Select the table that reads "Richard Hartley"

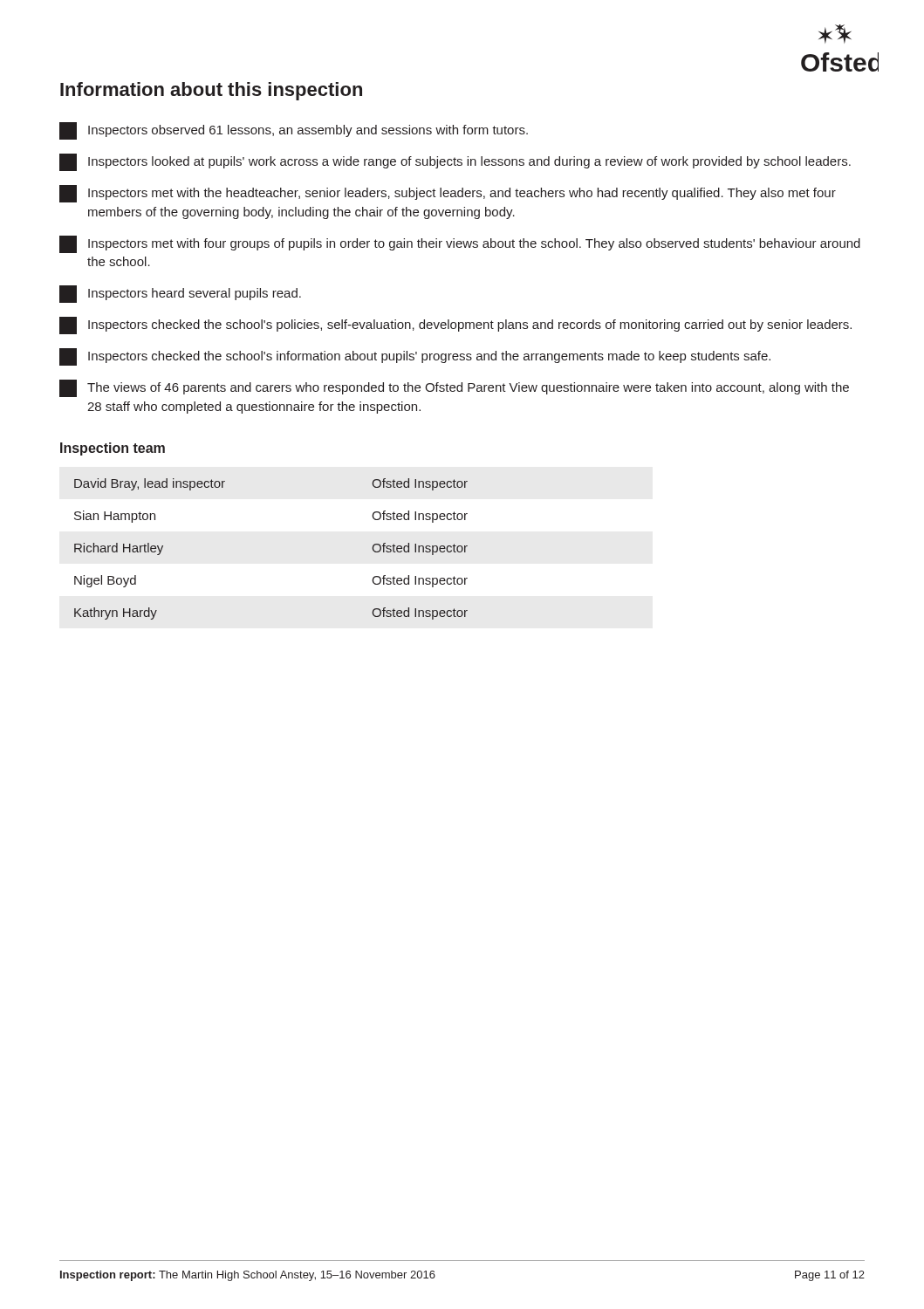(462, 547)
